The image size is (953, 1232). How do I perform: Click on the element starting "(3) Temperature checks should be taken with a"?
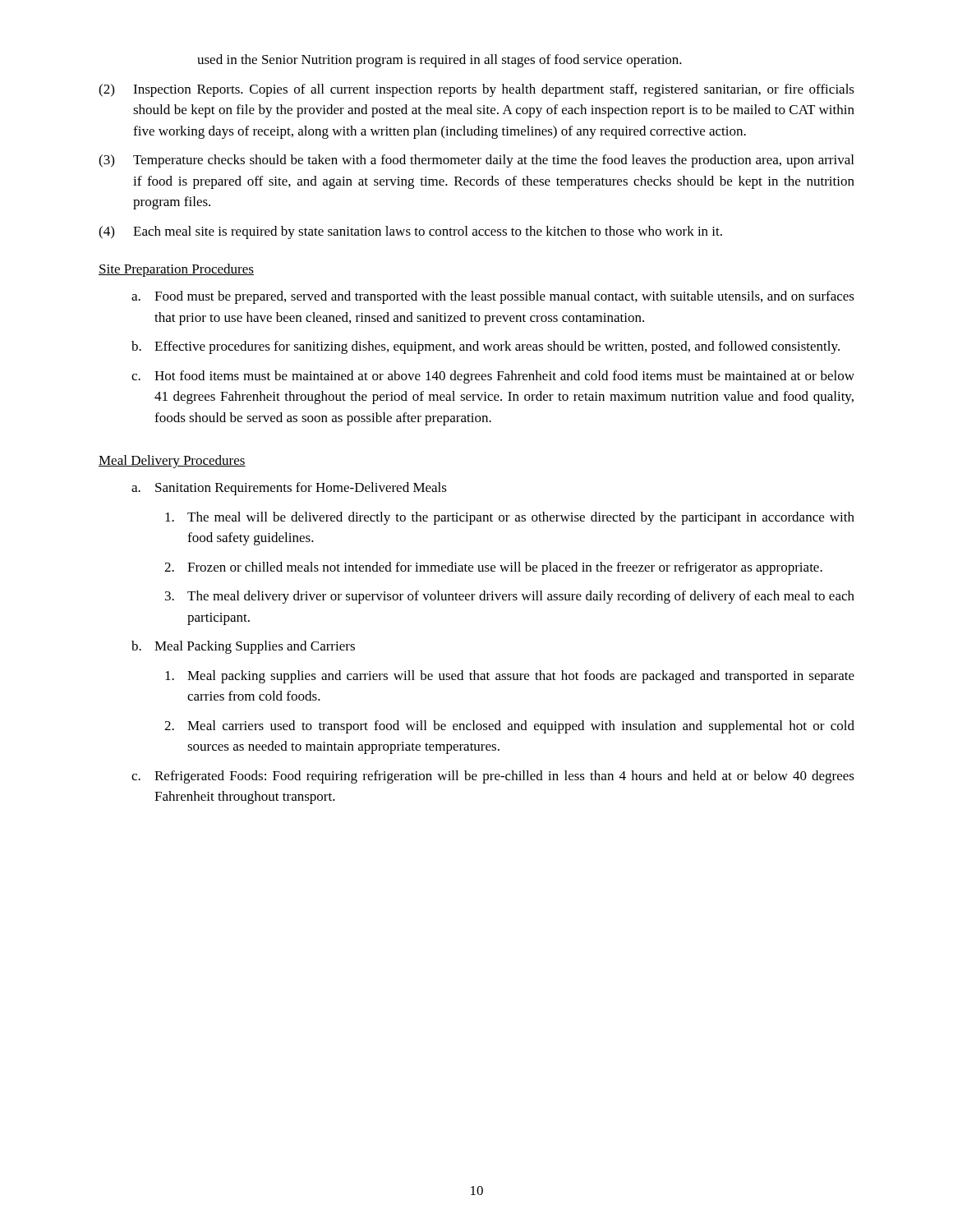click(x=476, y=181)
